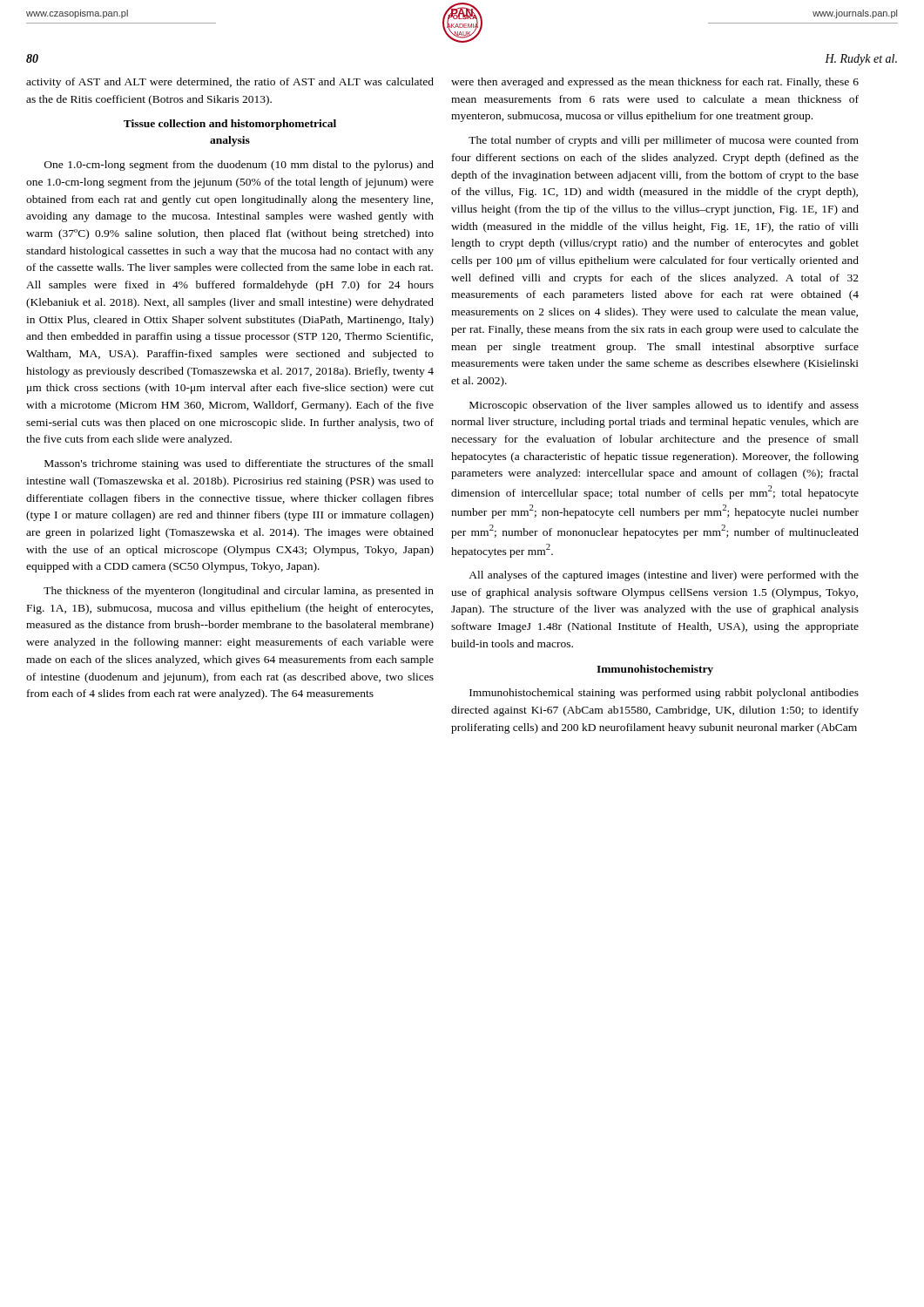Find the passage starting "One 1.0-cm-long segment from the duodenum (10"
Screen dimensions: 1307x924
(x=230, y=429)
